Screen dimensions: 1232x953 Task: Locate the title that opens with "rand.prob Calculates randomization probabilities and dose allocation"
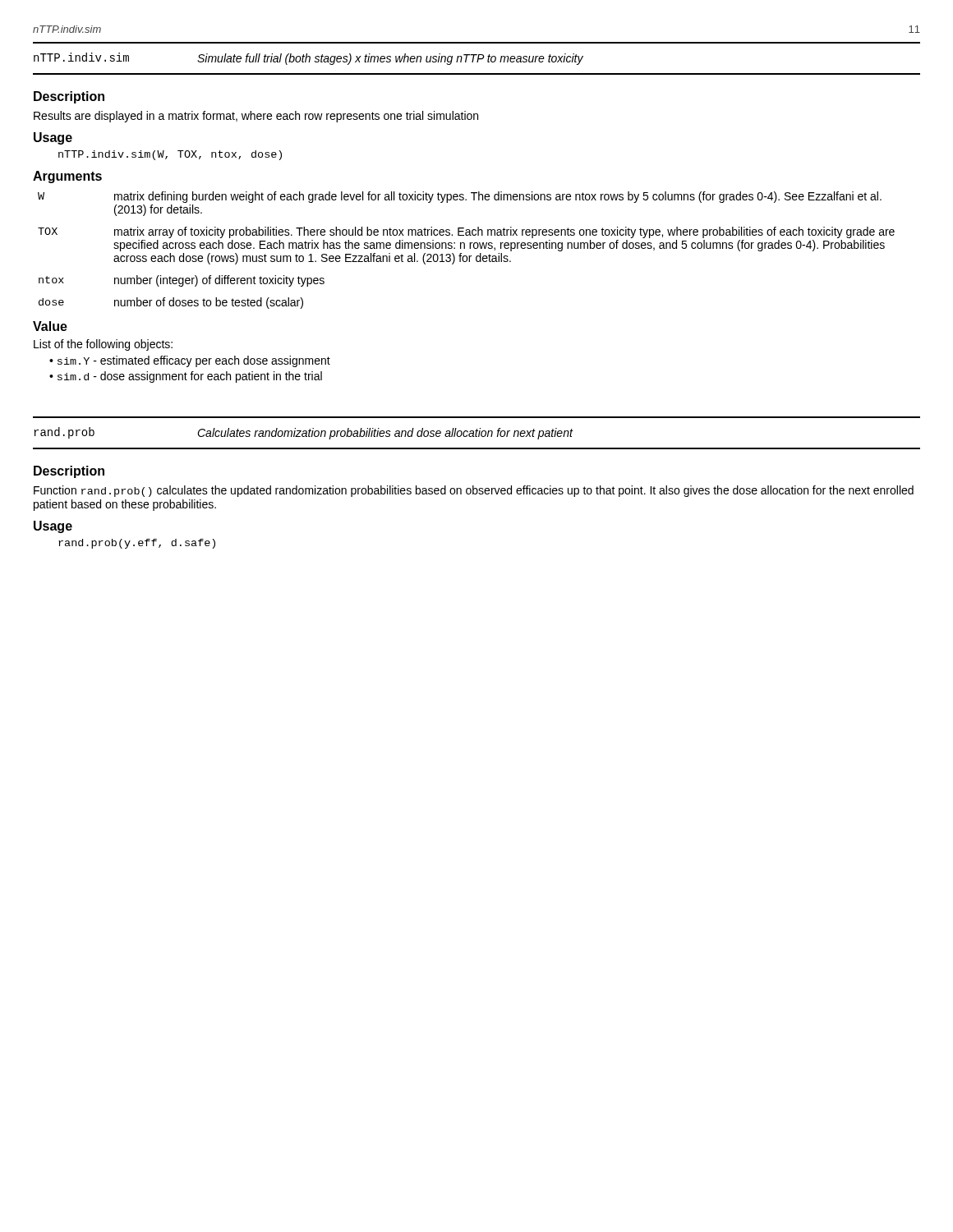(303, 433)
